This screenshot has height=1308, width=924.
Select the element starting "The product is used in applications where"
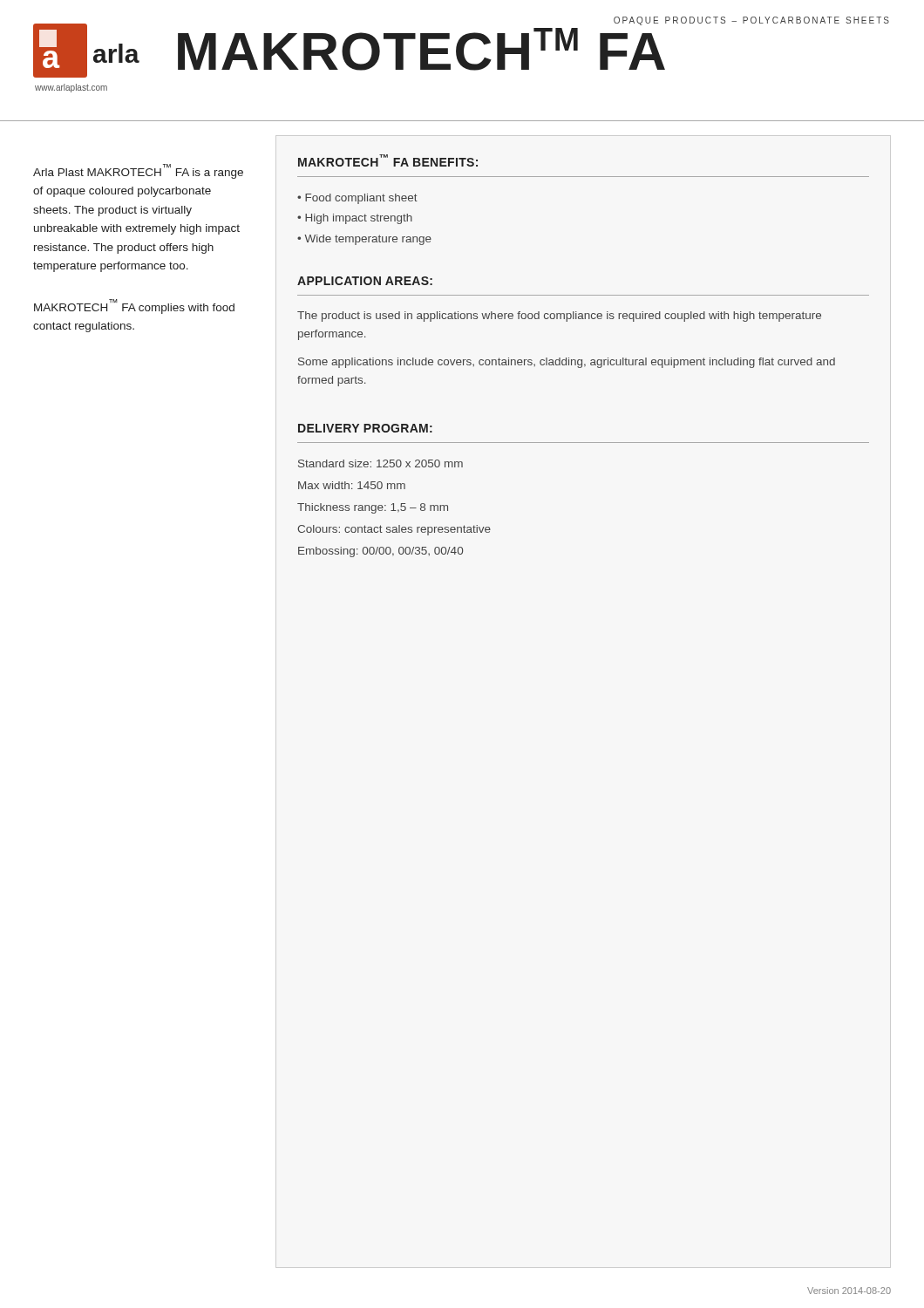tap(560, 324)
